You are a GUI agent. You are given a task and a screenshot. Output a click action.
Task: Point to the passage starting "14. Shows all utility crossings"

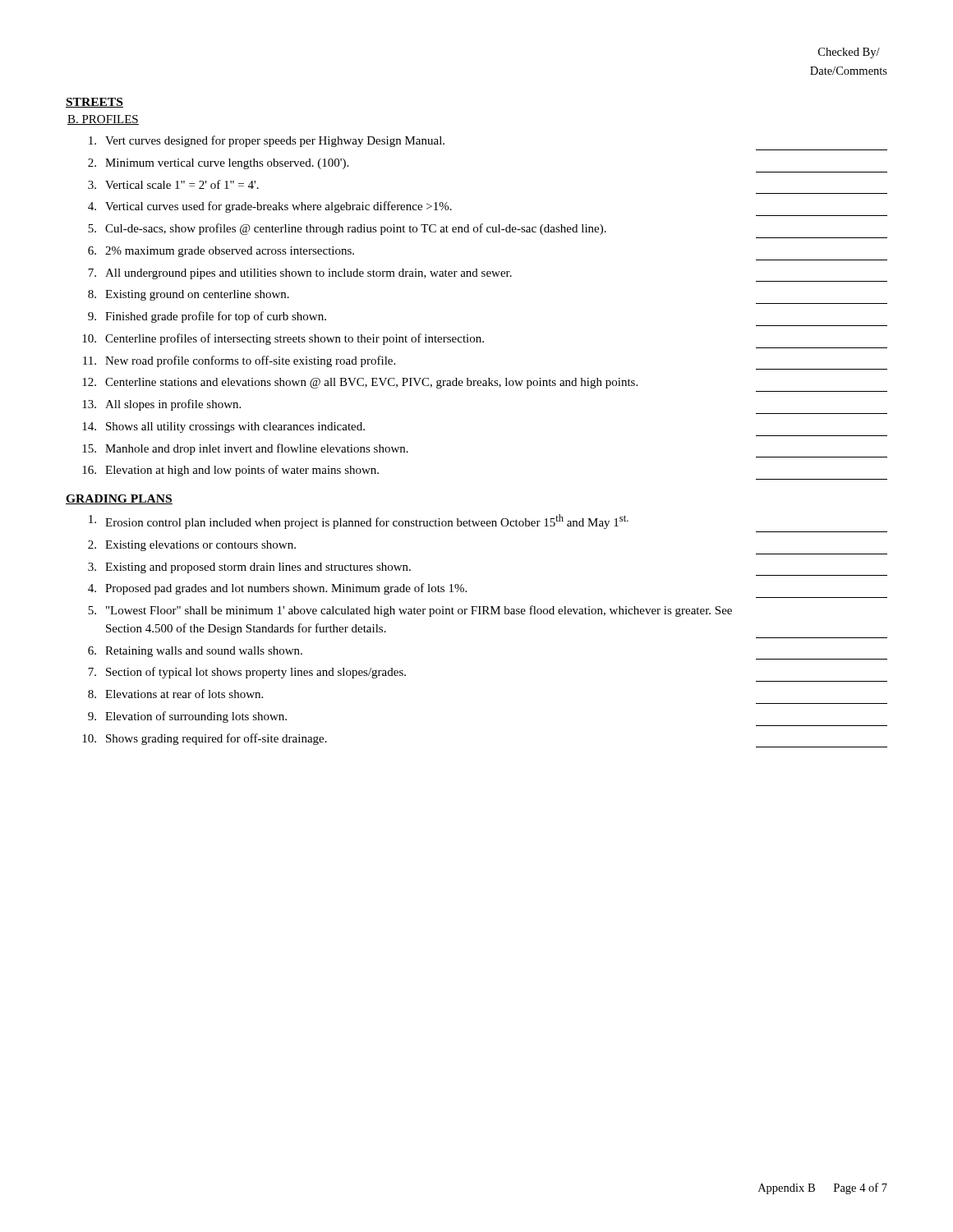click(223, 428)
